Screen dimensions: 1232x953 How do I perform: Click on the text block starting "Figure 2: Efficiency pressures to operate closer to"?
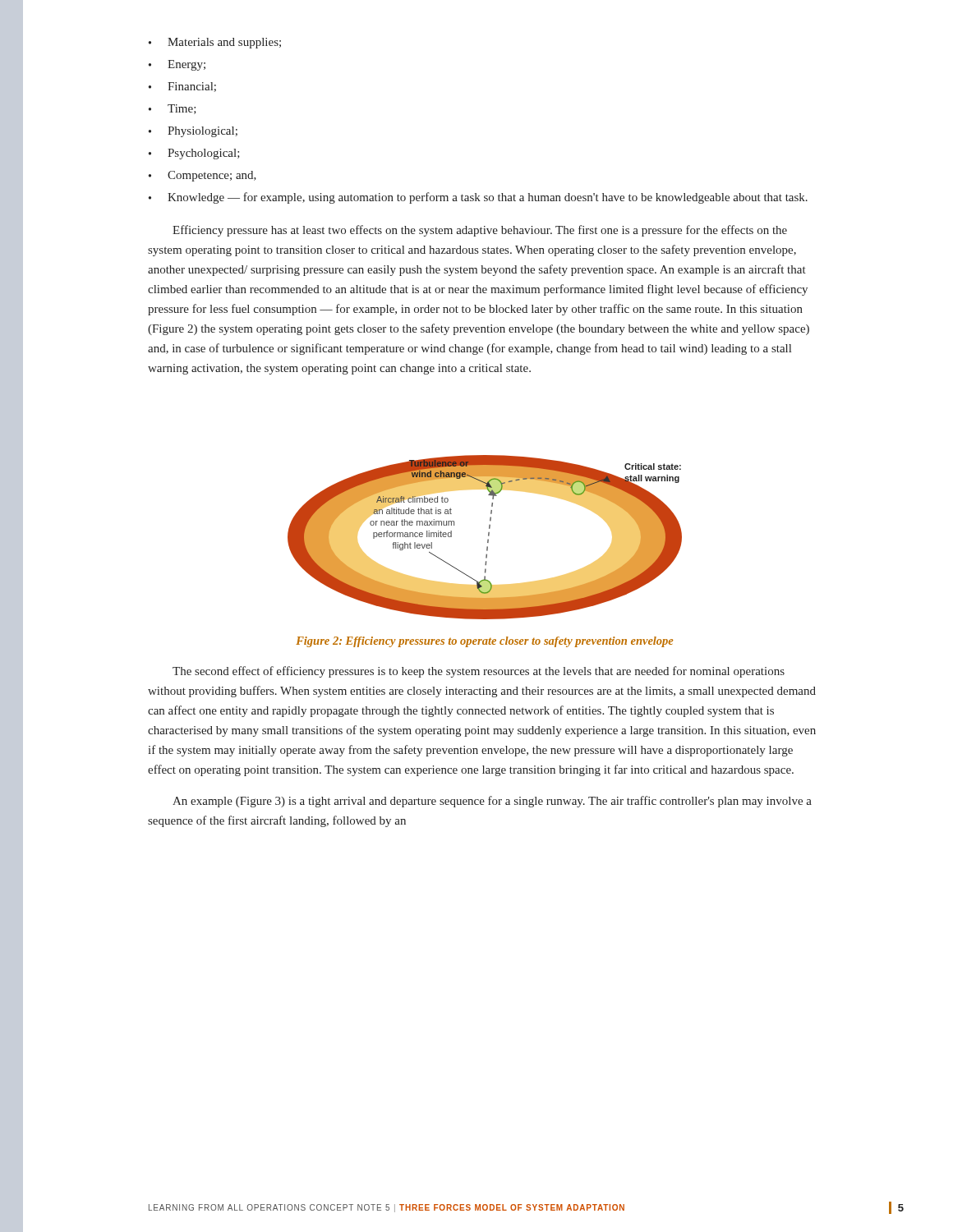click(485, 641)
